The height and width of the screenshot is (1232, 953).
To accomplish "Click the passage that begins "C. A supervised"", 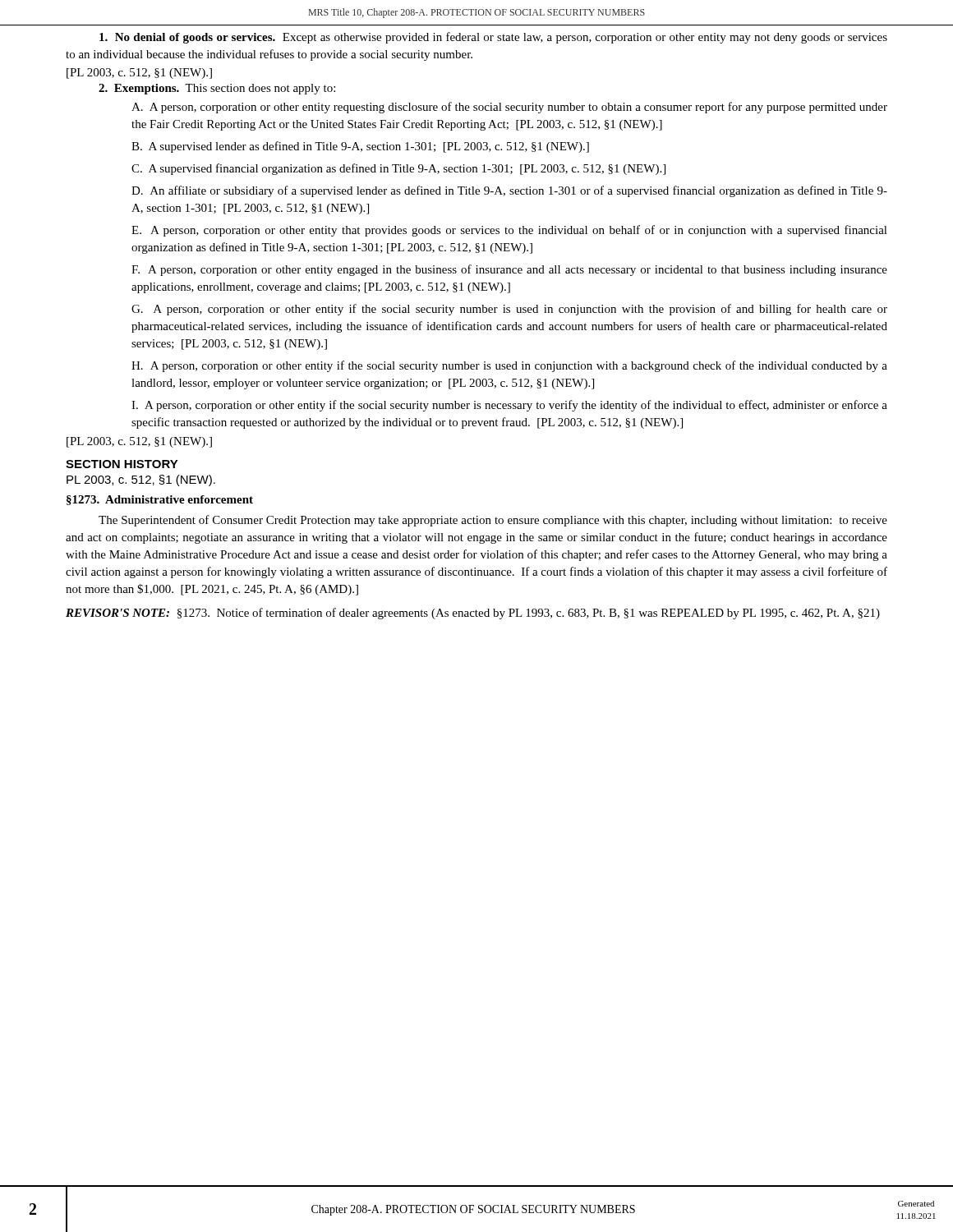I will tap(509, 169).
